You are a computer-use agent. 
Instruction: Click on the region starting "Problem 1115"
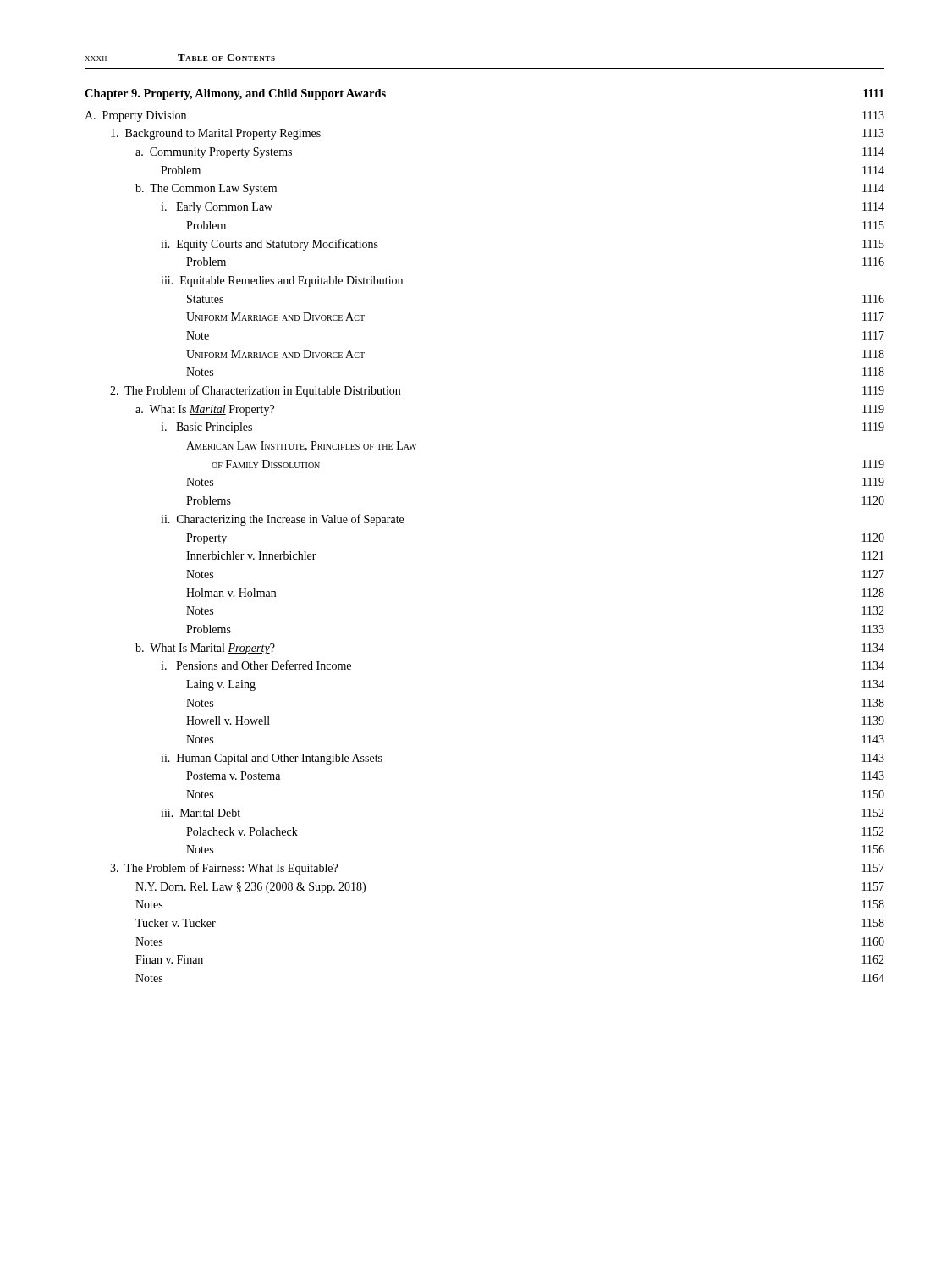pos(205,224)
